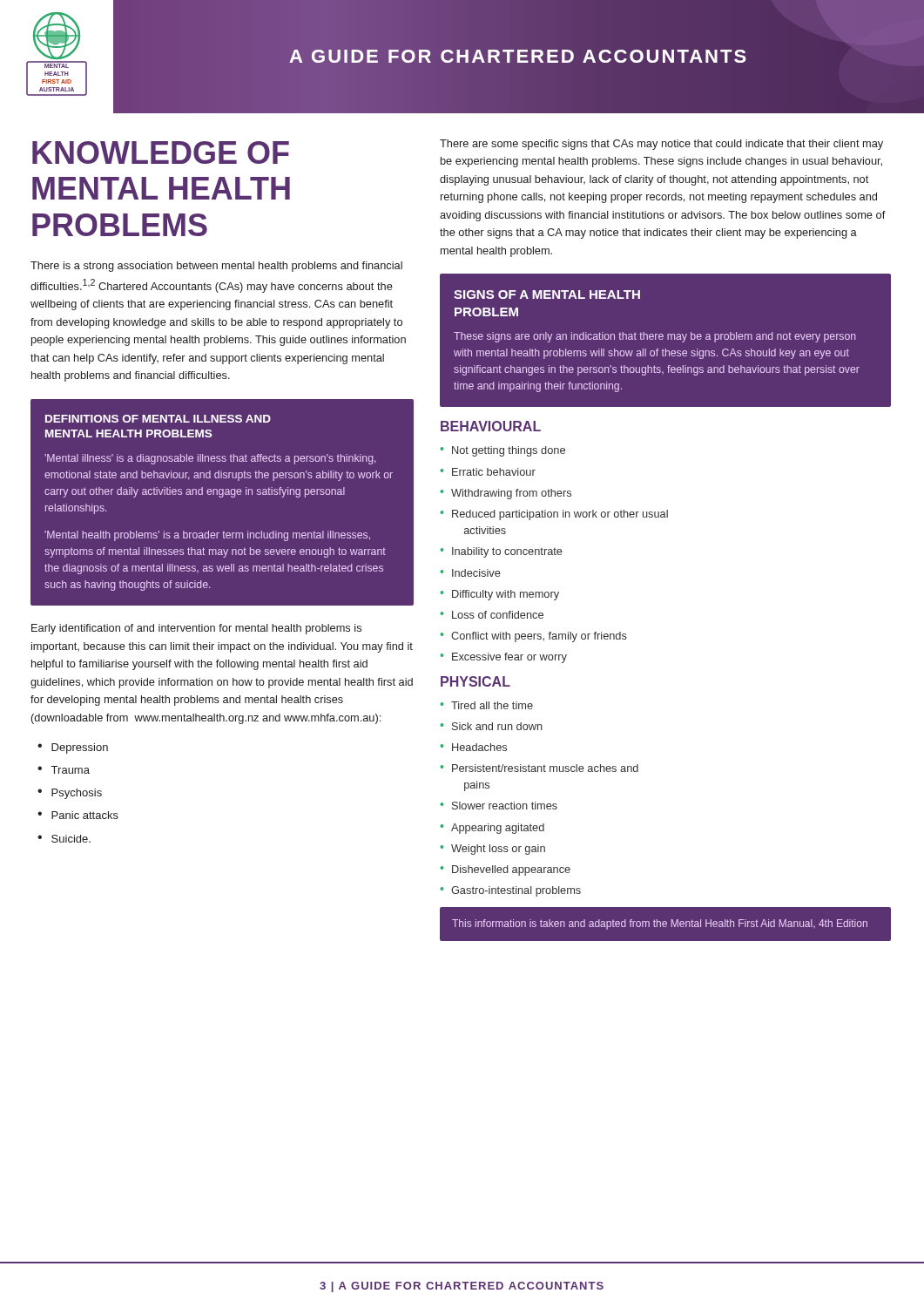
Task: Point to the block beginning "There are some specific signs that CAs may"
Action: 662,197
